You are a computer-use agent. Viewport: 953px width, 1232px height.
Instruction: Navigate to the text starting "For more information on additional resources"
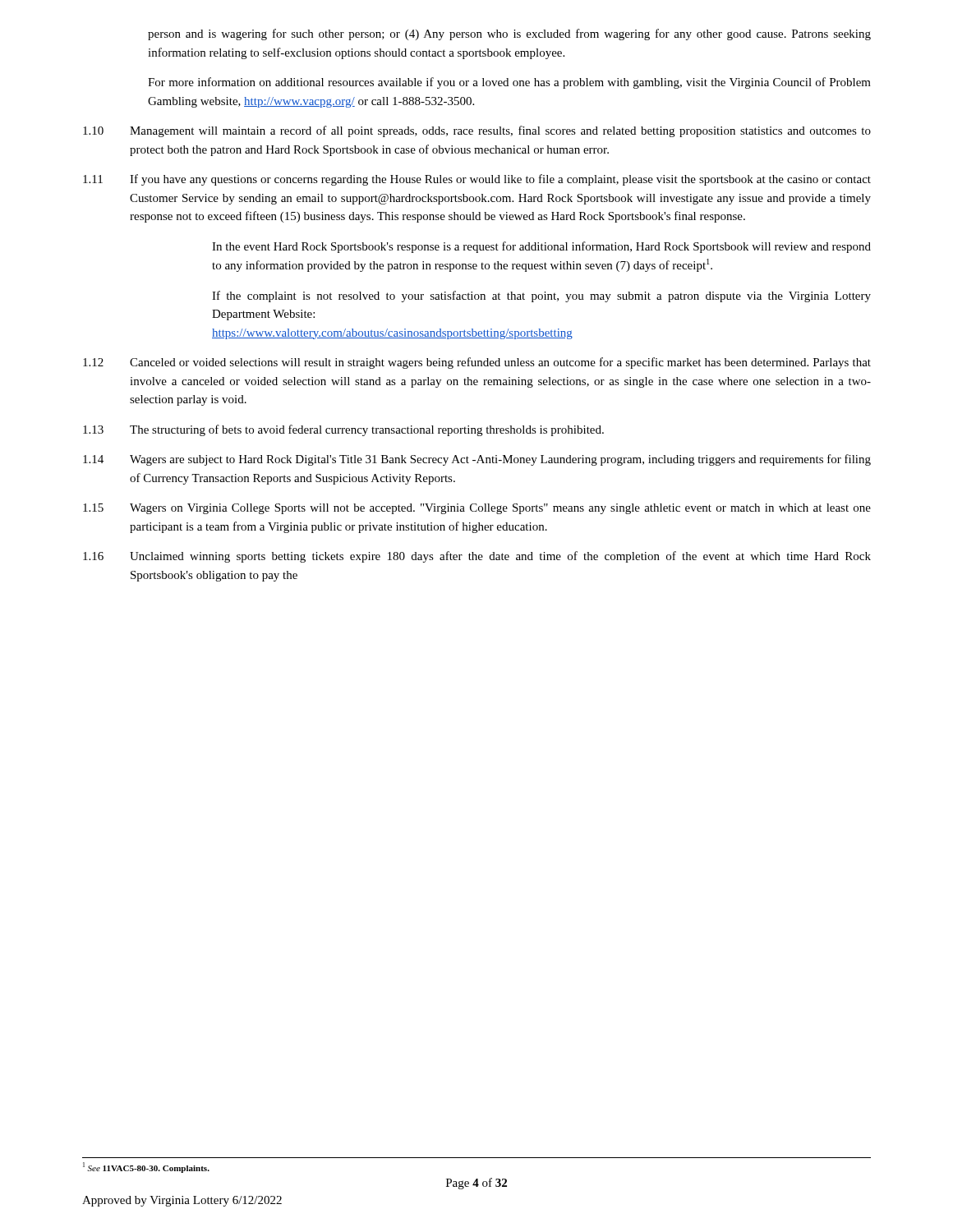pos(509,91)
